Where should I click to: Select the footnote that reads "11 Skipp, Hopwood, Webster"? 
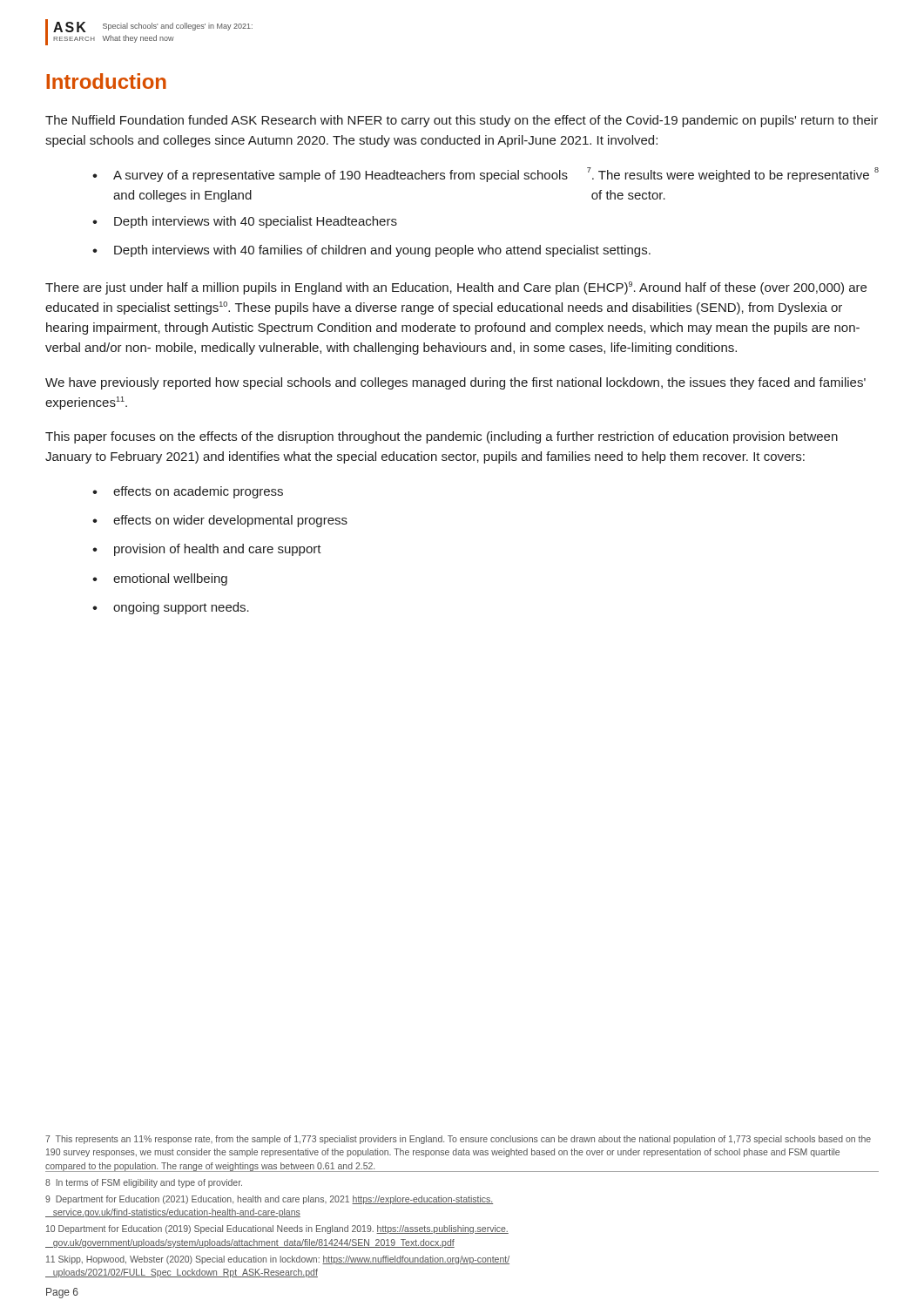277,1266
